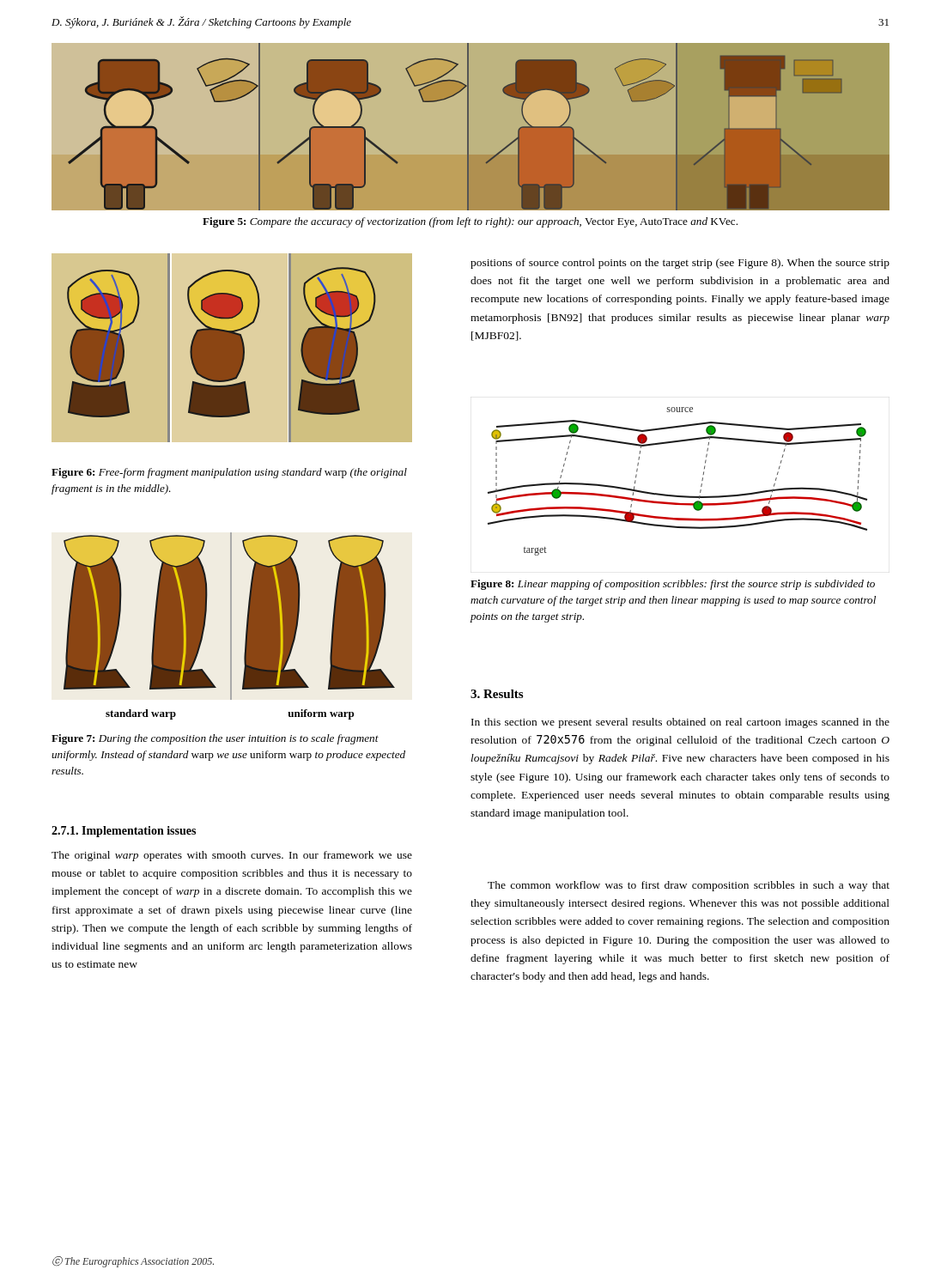
Task: Locate the text starting "Figure 6: Free-form fragment manipulation"
Action: 229,480
